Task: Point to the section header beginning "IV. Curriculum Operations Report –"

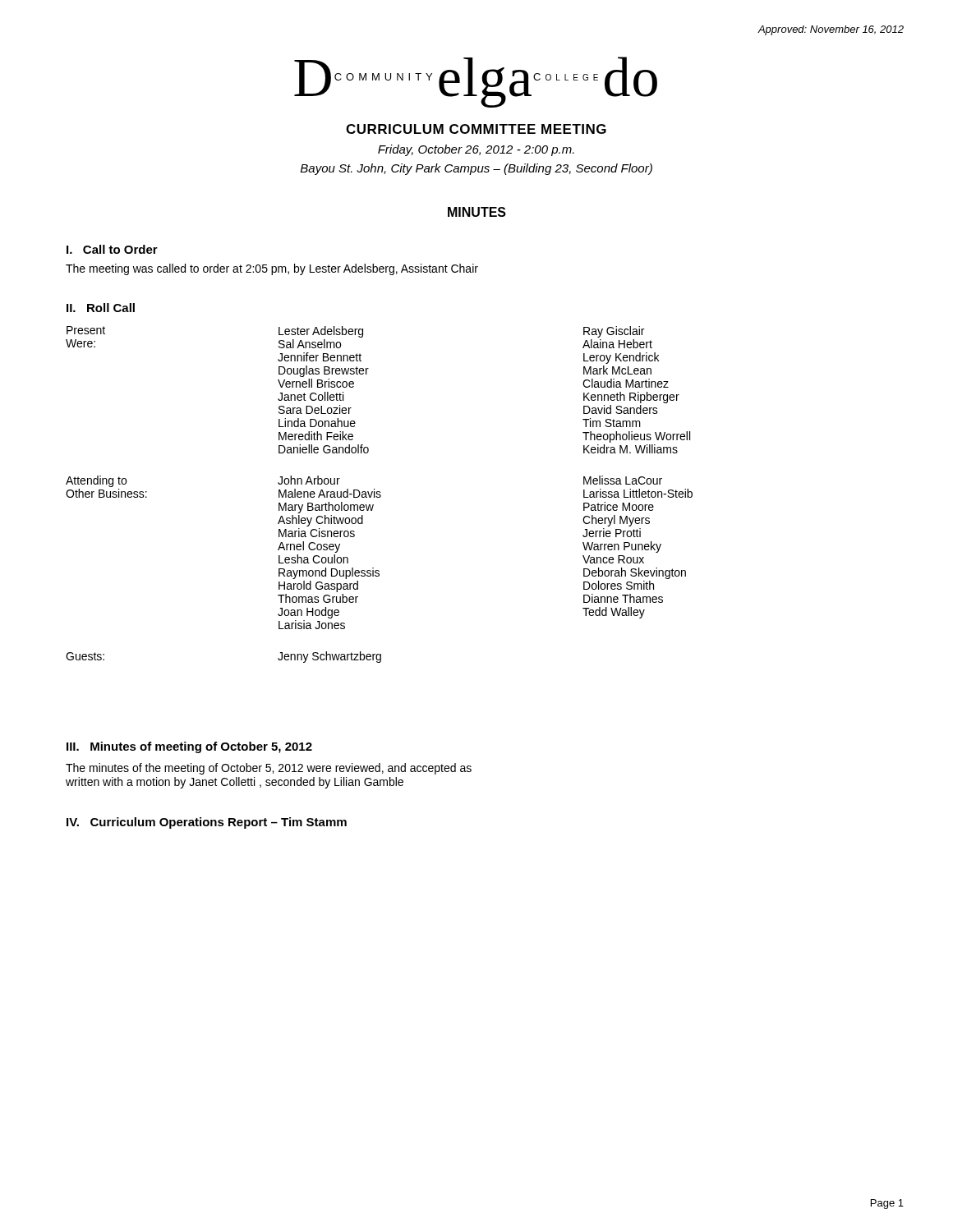Action: (x=206, y=822)
